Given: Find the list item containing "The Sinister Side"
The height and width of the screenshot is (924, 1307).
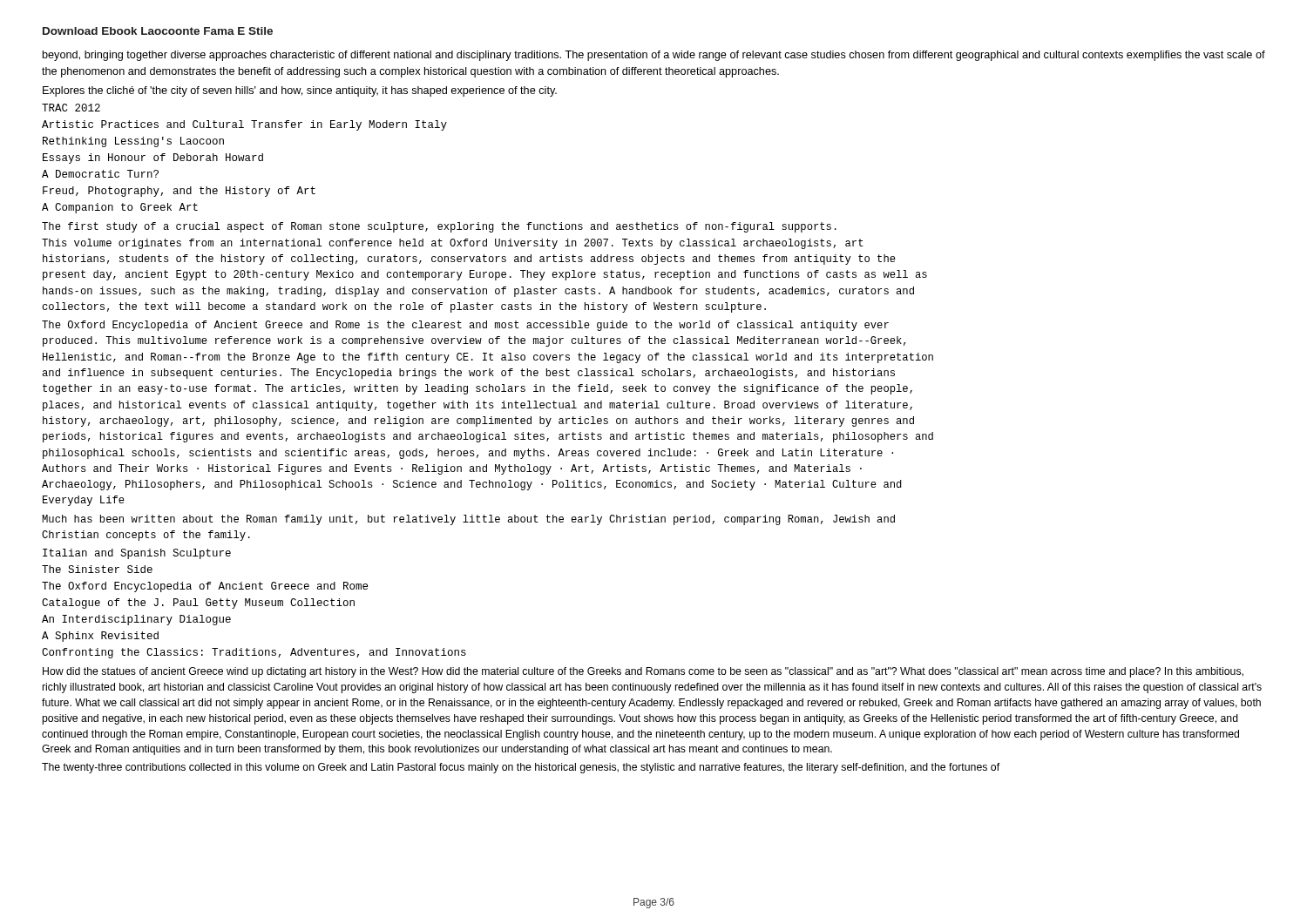Looking at the screenshot, I should (x=97, y=571).
